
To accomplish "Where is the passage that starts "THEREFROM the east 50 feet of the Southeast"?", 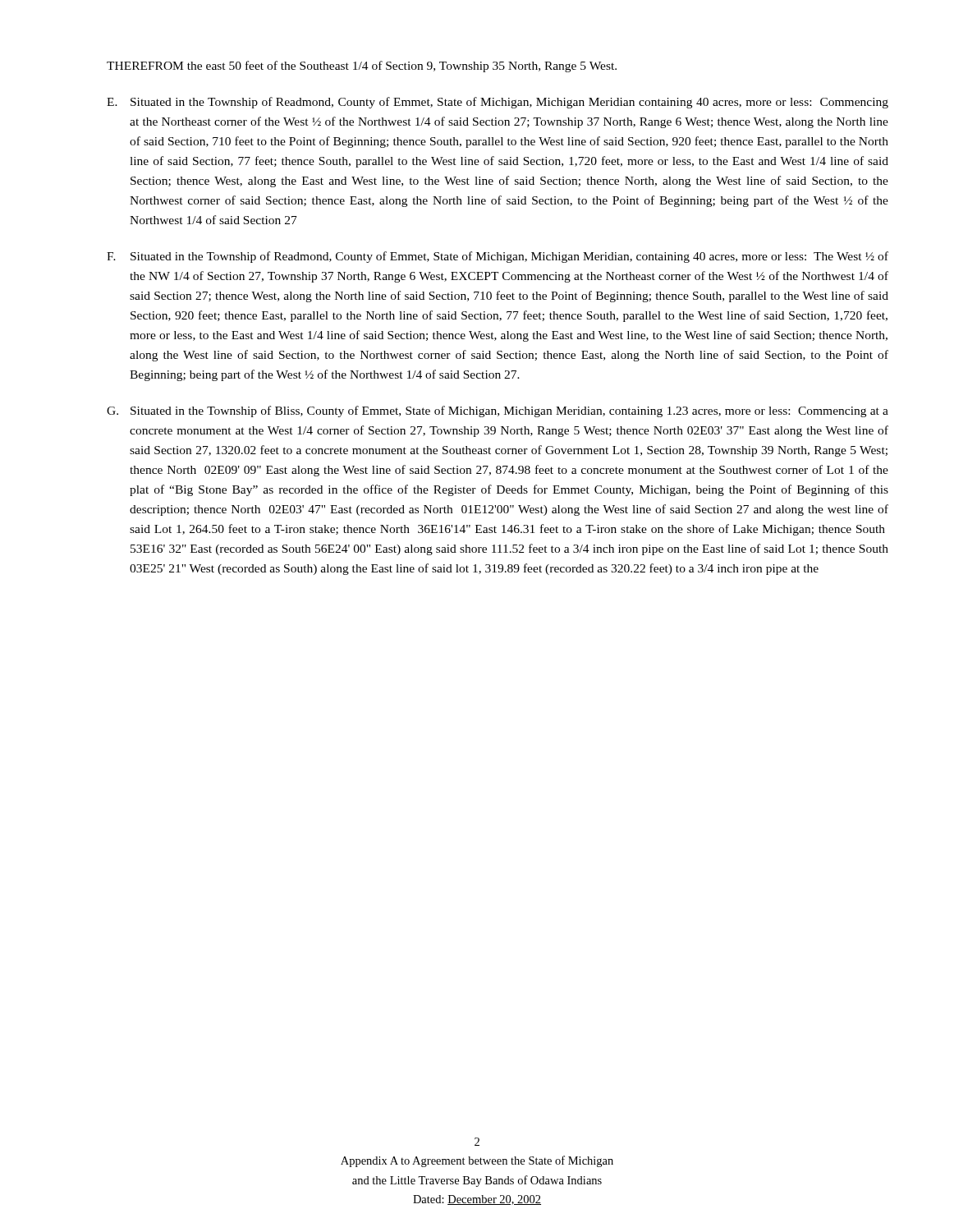I will [x=362, y=65].
